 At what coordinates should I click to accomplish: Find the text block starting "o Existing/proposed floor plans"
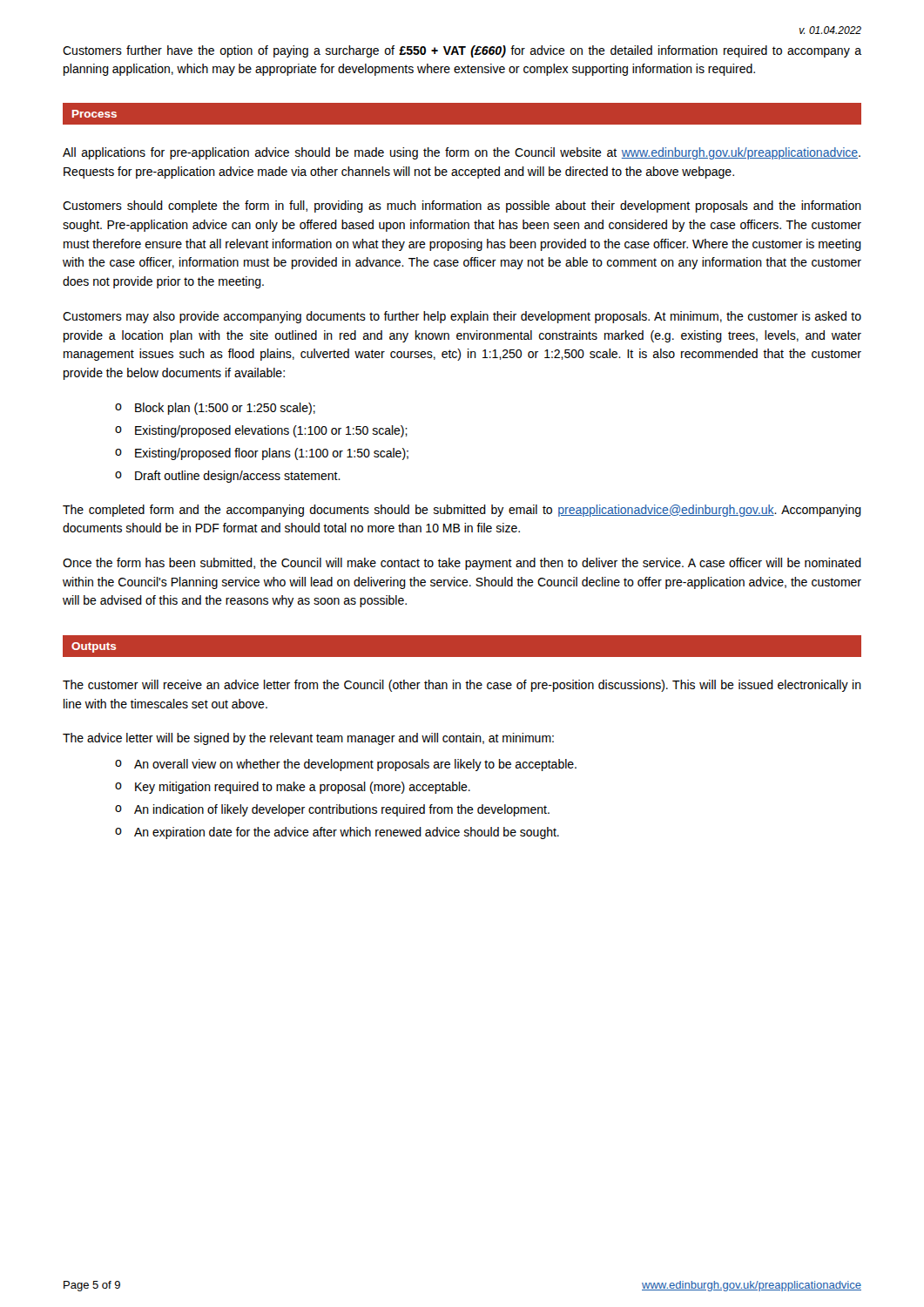pyautogui.click(x=262, y=454)
